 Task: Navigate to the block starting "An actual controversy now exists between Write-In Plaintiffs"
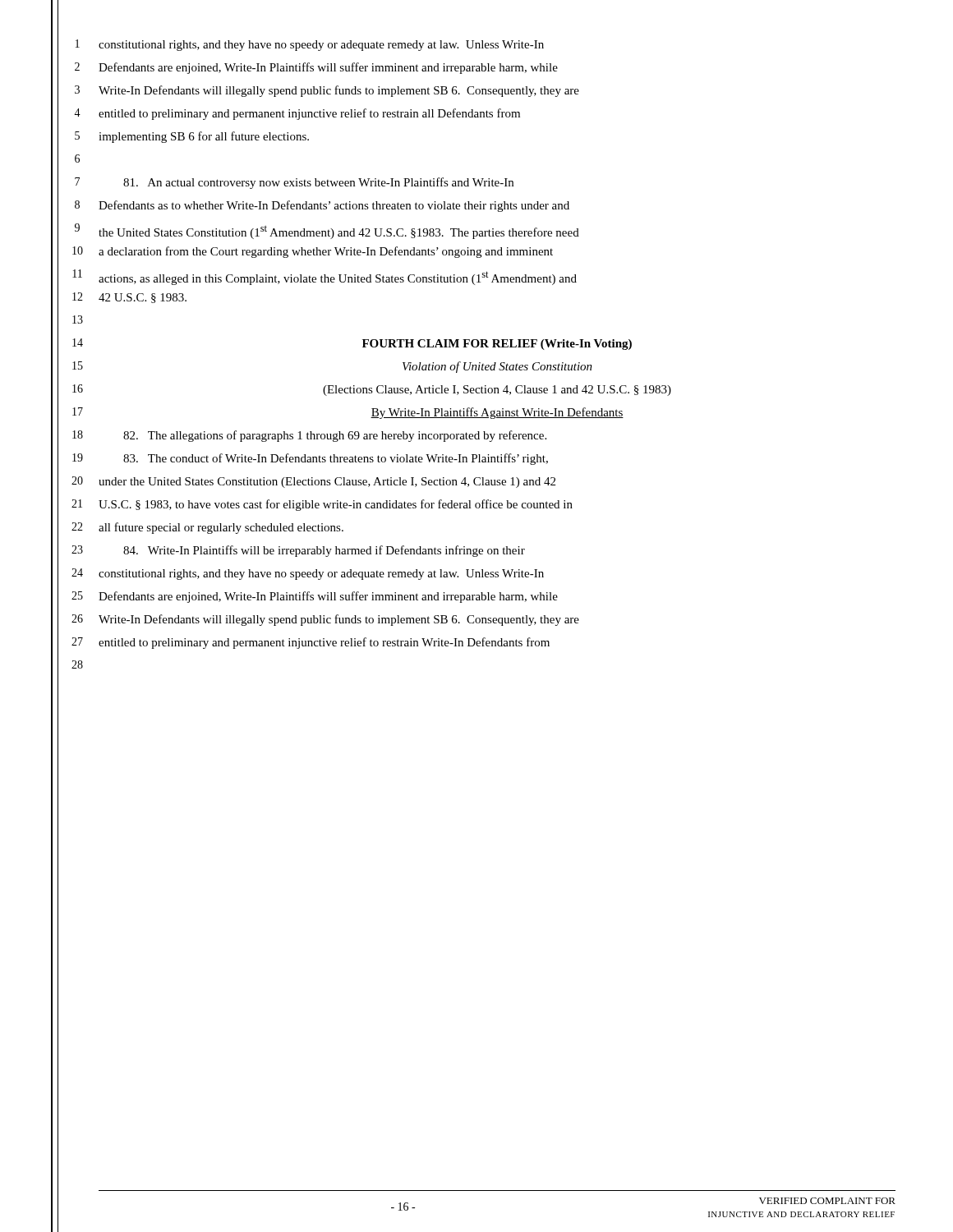coord(497,240)
